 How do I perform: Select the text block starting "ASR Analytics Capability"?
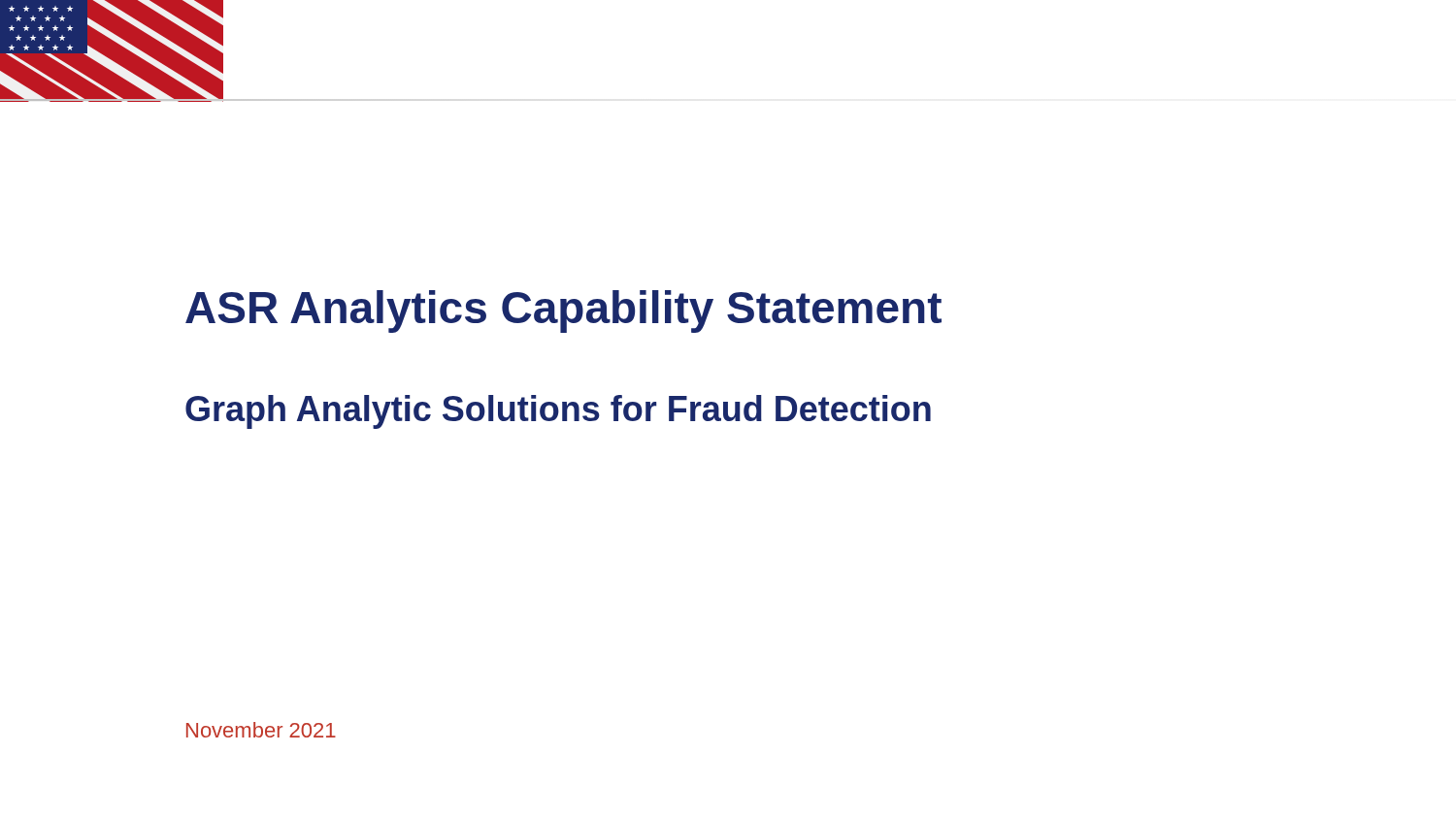pos(563,308)
